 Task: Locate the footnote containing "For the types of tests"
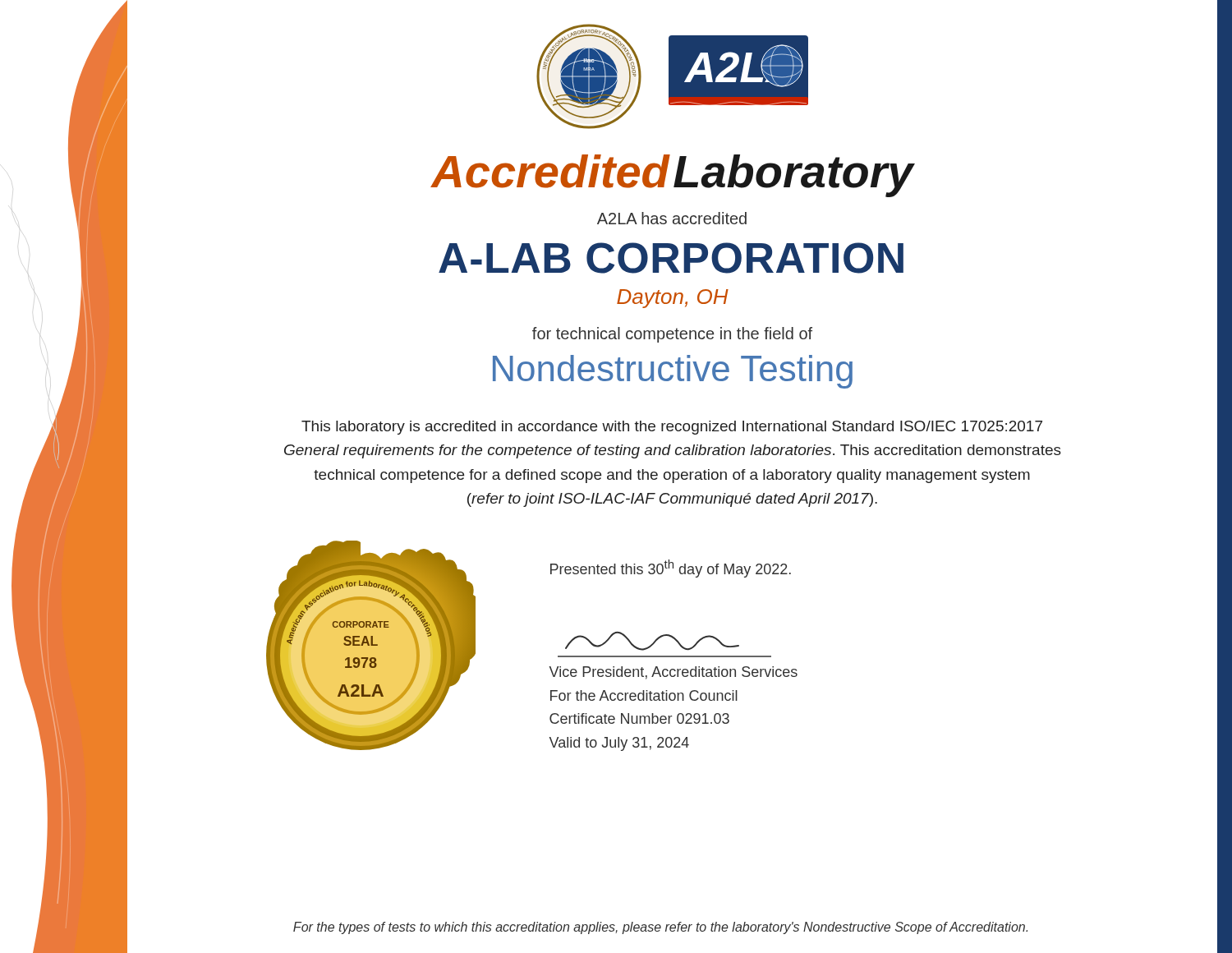tap(661, 927)
